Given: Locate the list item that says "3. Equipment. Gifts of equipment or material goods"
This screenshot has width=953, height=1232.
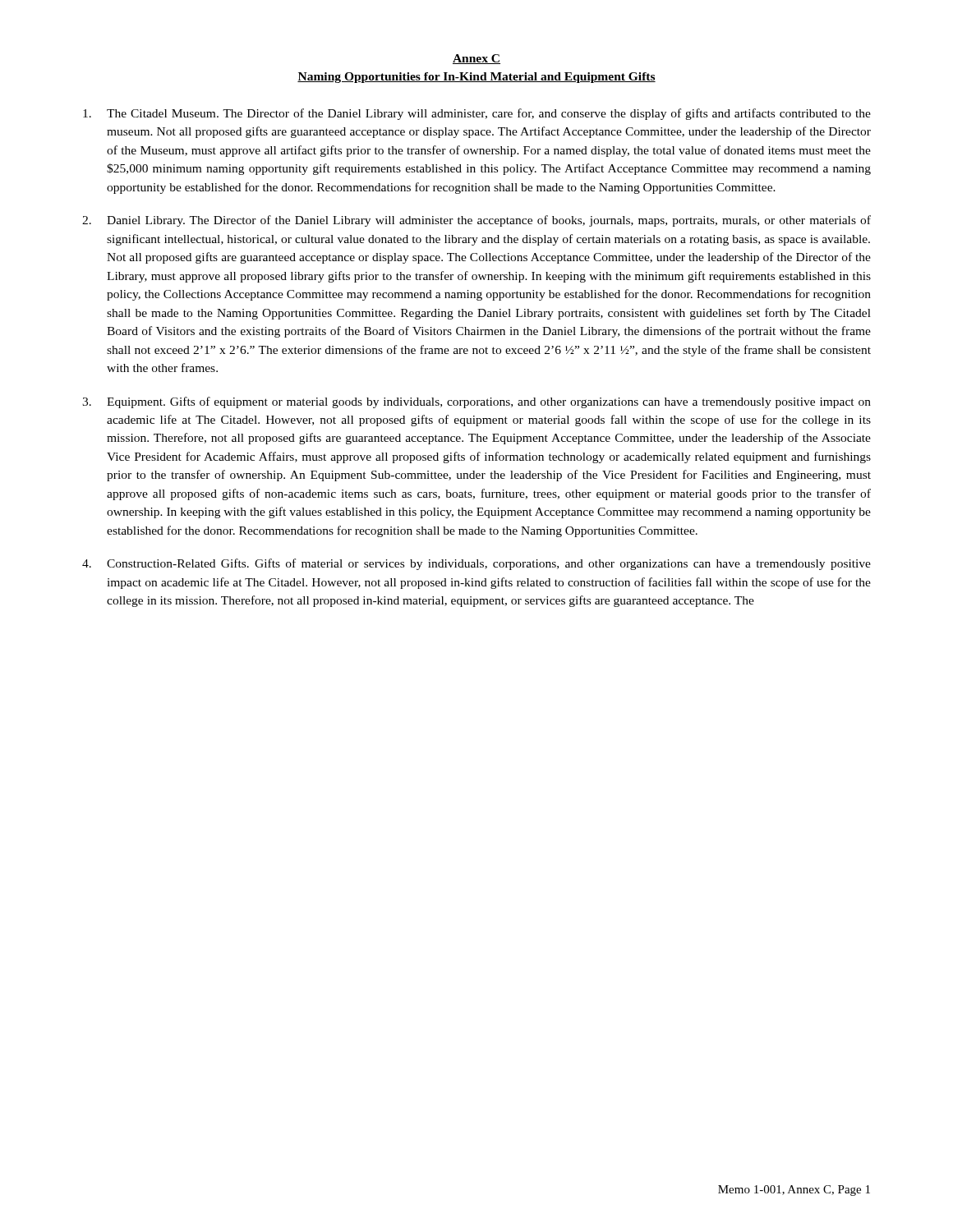Looking at the screenshot, I should 476,466.
